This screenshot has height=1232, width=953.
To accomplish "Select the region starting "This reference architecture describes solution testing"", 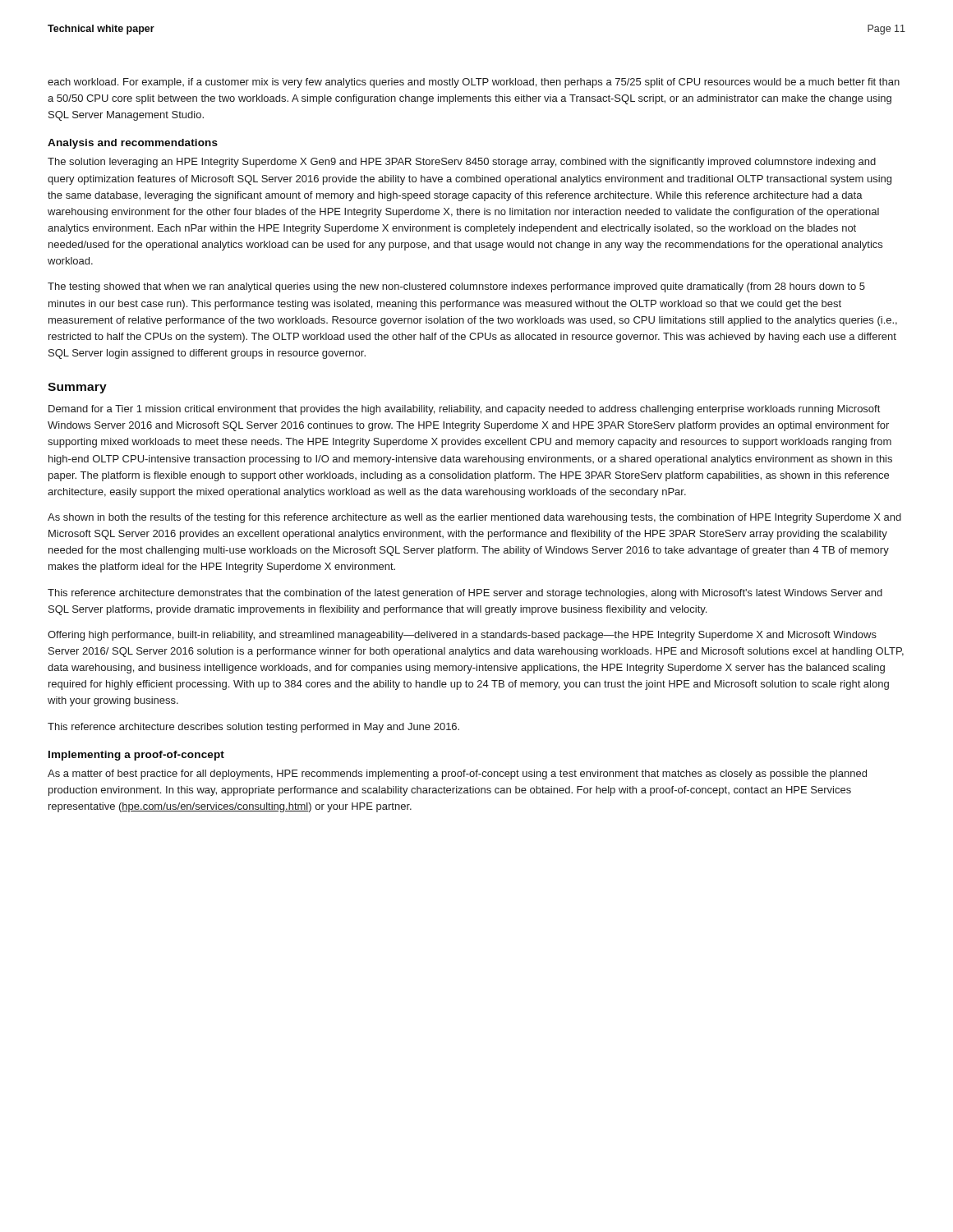I will tap(254, 726).
